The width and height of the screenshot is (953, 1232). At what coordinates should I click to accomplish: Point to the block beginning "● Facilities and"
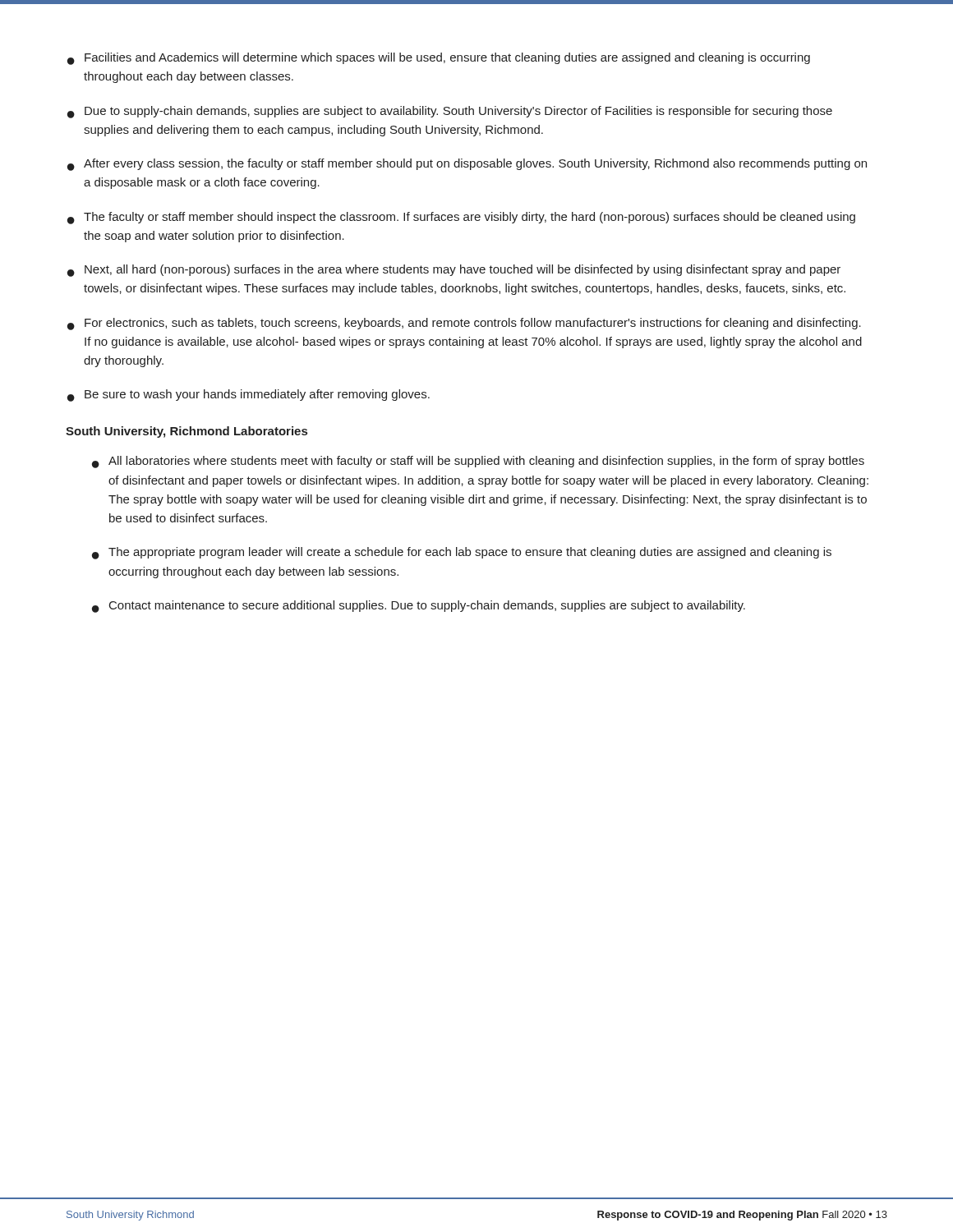pyautogui.click(x=468, y=67)
